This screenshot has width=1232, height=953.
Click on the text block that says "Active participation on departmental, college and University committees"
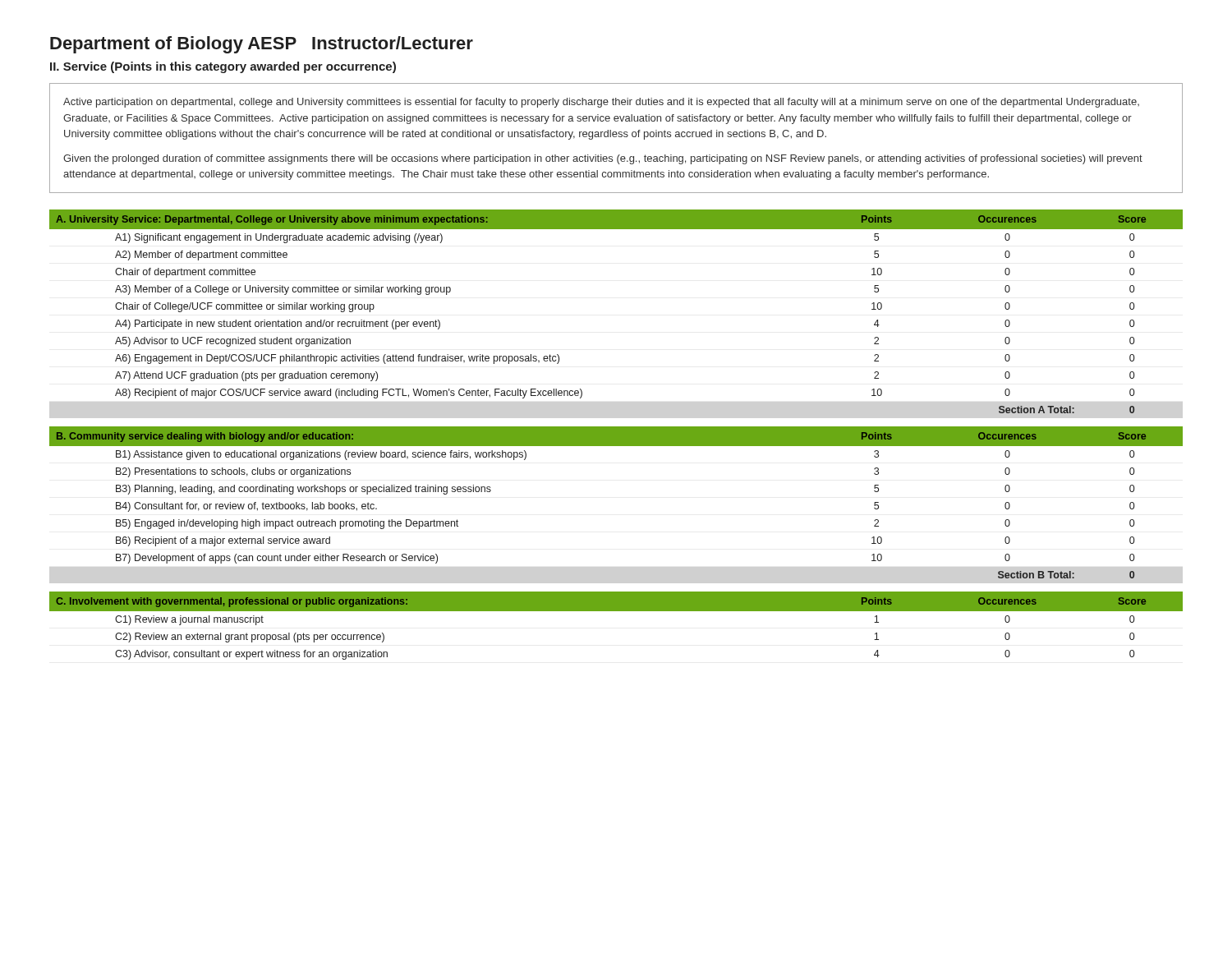[x=616, y=138]
